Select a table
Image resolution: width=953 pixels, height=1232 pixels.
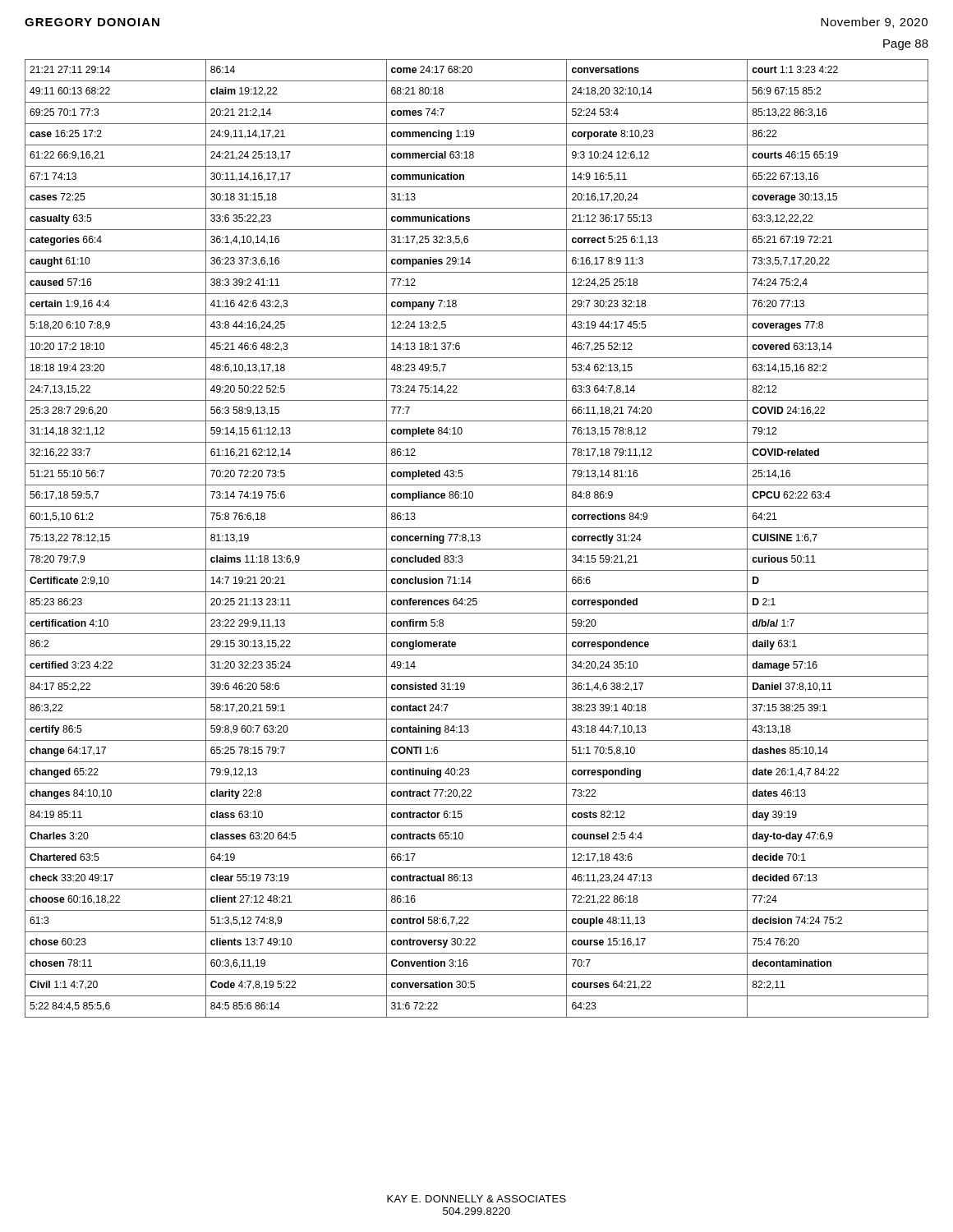coord(476,617)
